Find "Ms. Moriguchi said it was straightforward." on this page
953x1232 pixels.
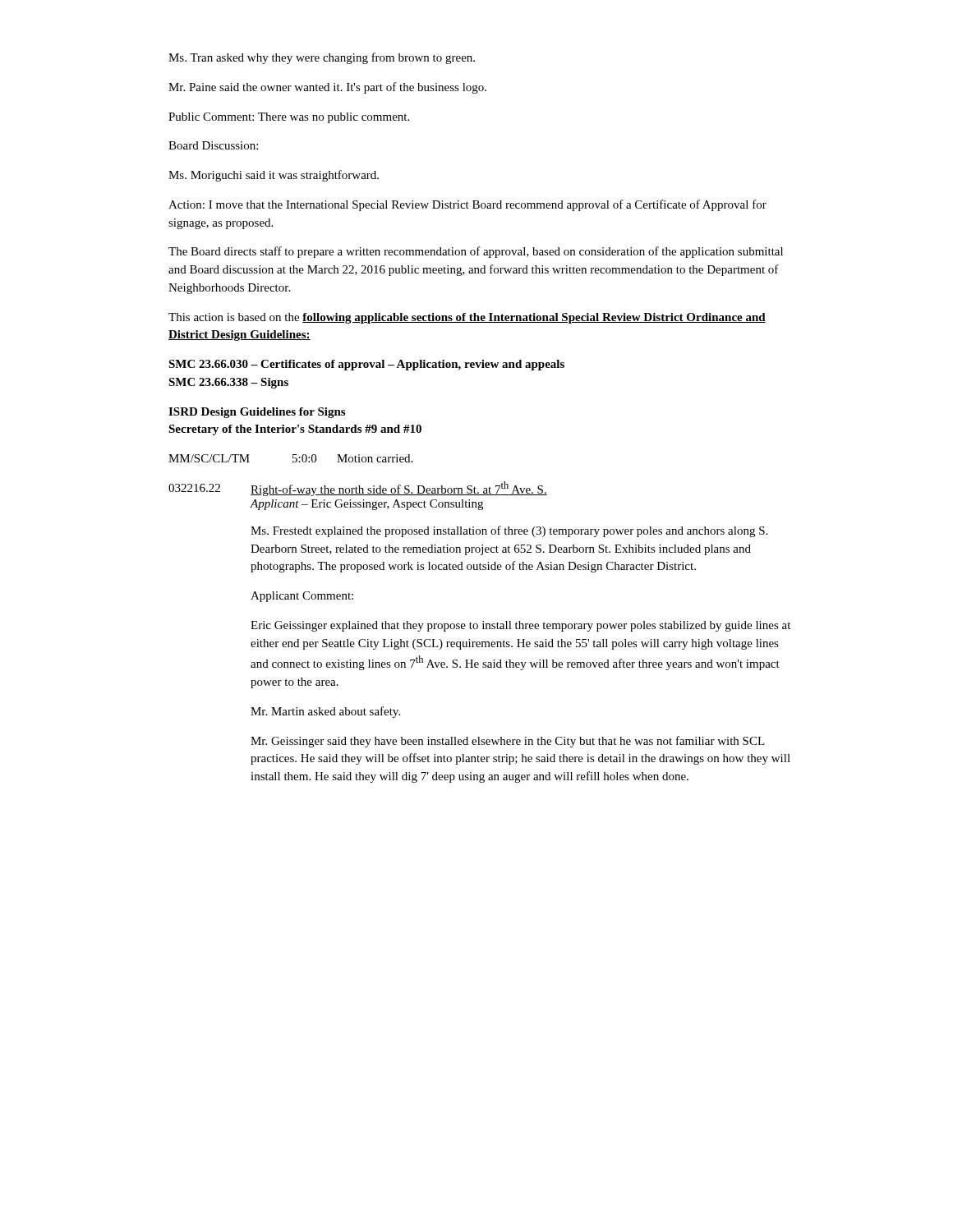274,175
